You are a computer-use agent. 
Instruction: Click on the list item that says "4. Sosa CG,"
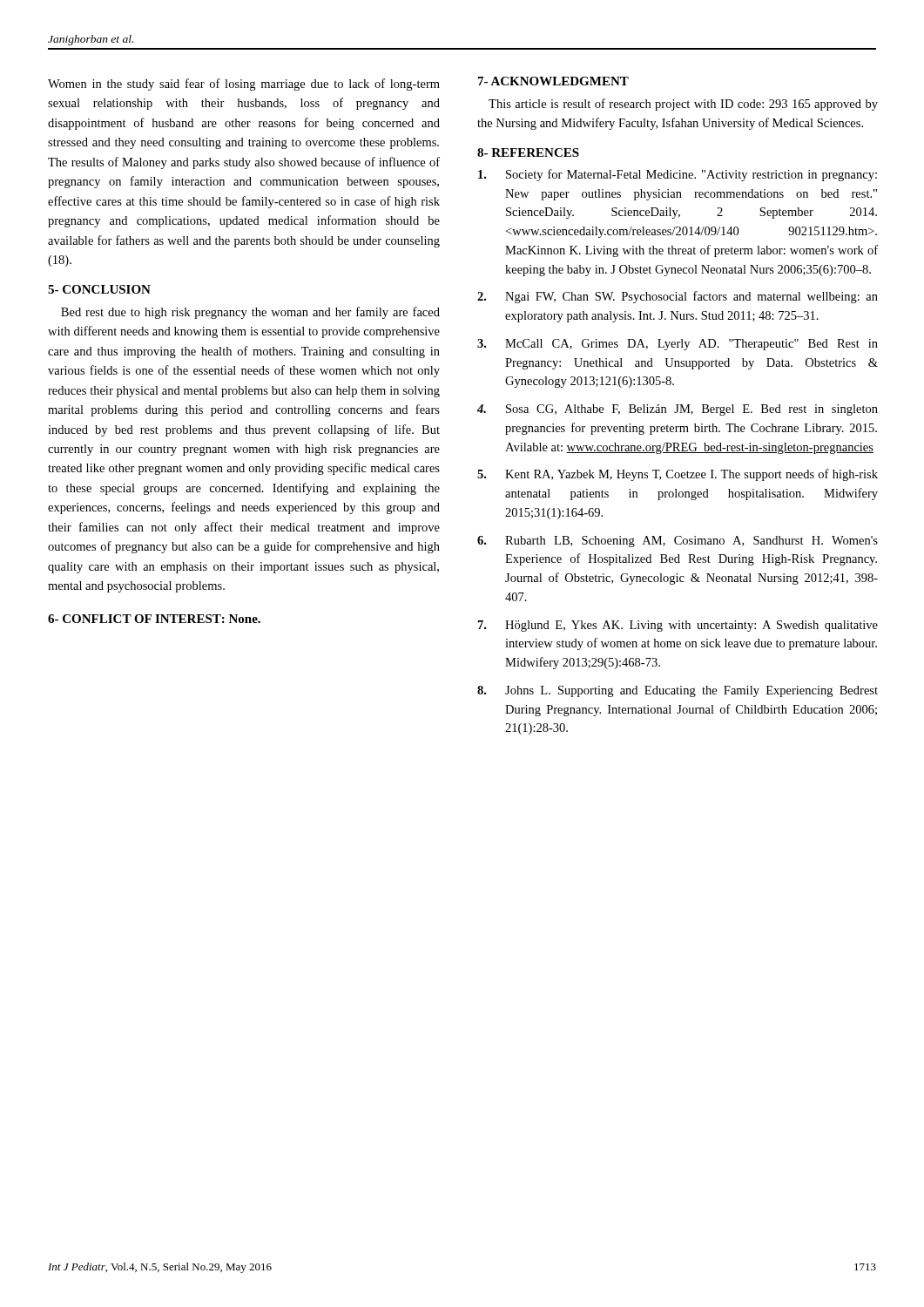click(x=678, y=428)
